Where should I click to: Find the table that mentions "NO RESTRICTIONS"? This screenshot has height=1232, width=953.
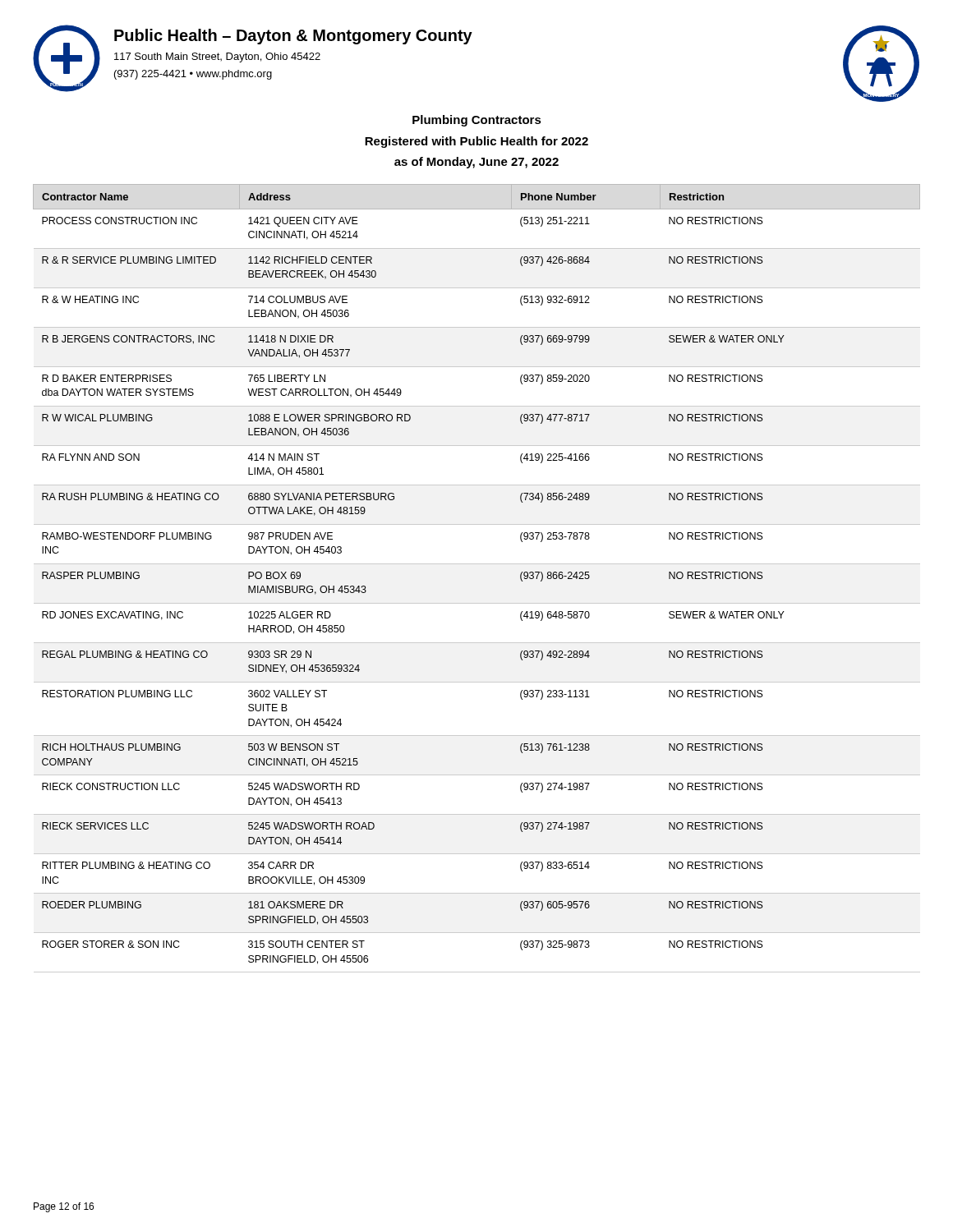476,578
